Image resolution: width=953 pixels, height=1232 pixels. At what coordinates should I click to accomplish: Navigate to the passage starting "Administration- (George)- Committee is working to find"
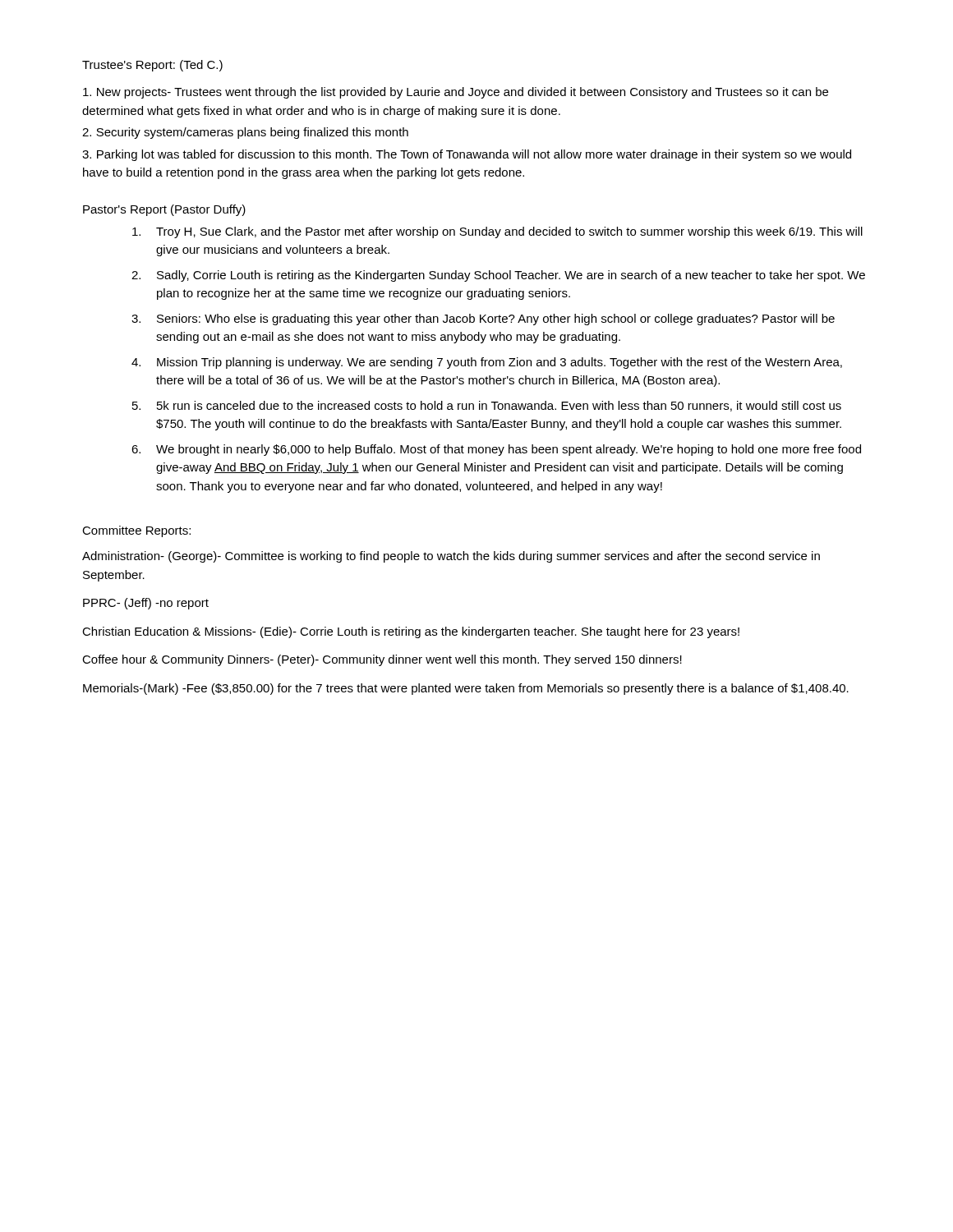pyautogui.click(x=451, y=565)
